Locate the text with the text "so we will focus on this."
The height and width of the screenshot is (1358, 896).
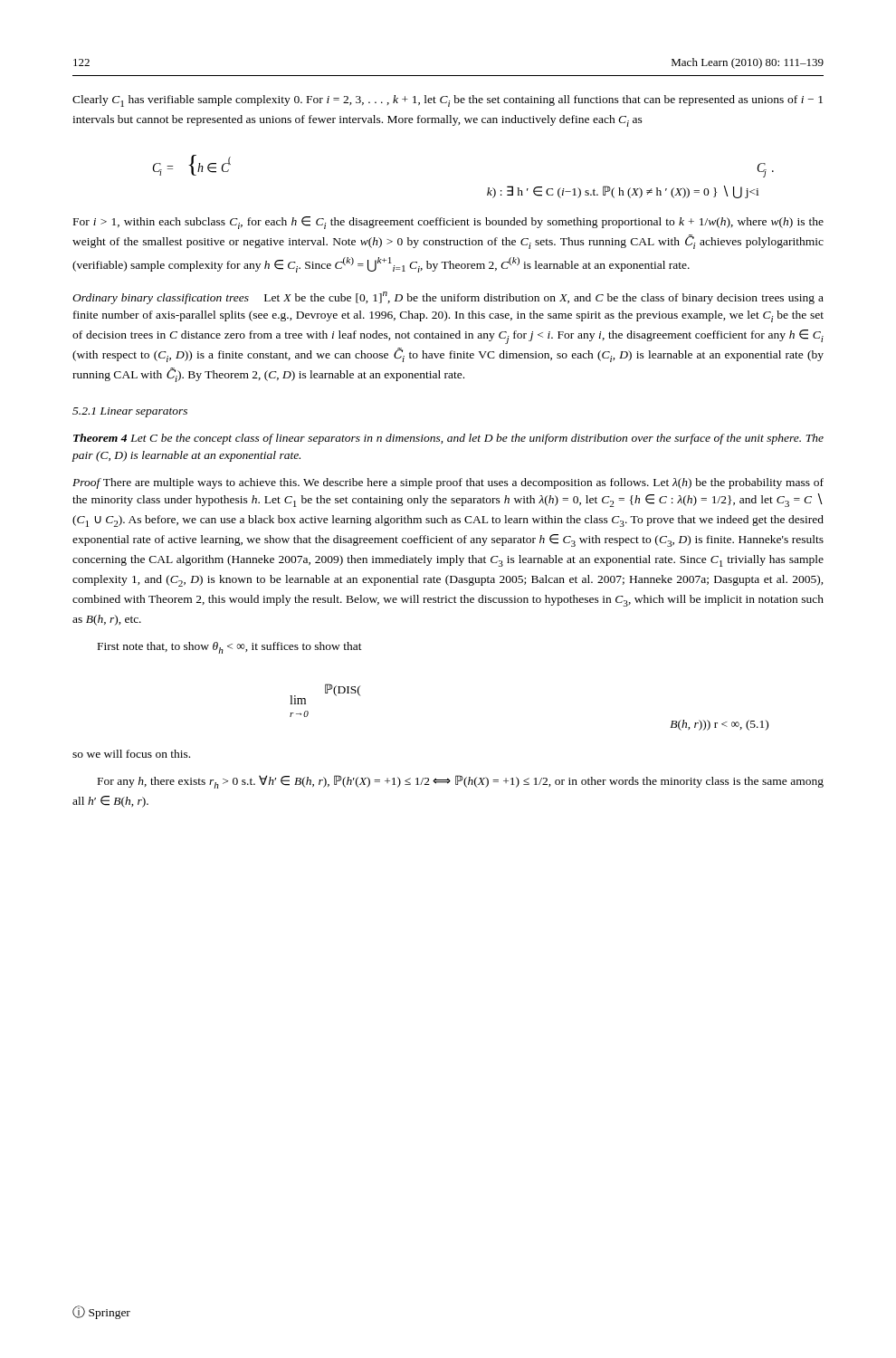click(x=131, y=754)
